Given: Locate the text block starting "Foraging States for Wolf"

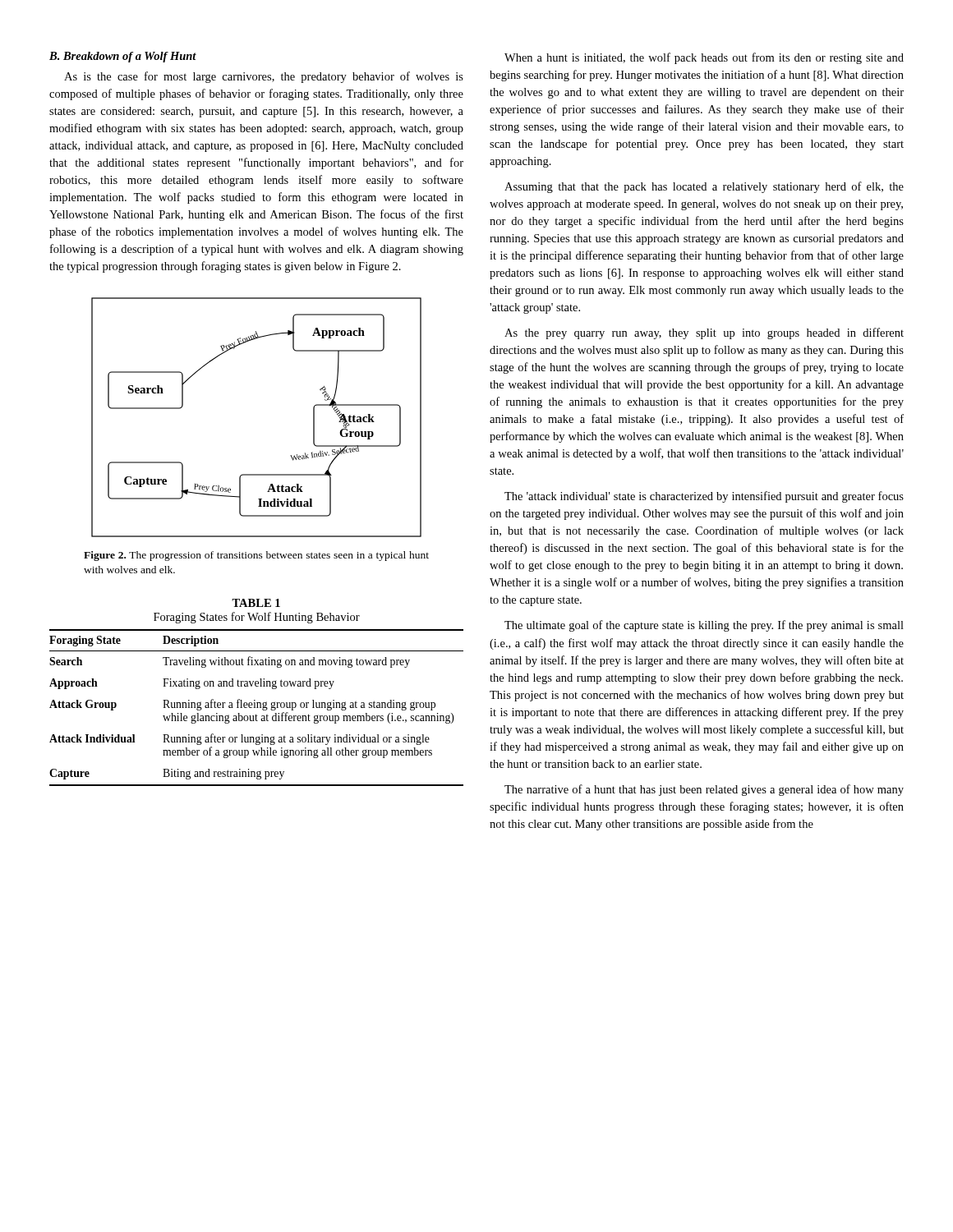Looking at the screenshot, I should tap(256, 617).
